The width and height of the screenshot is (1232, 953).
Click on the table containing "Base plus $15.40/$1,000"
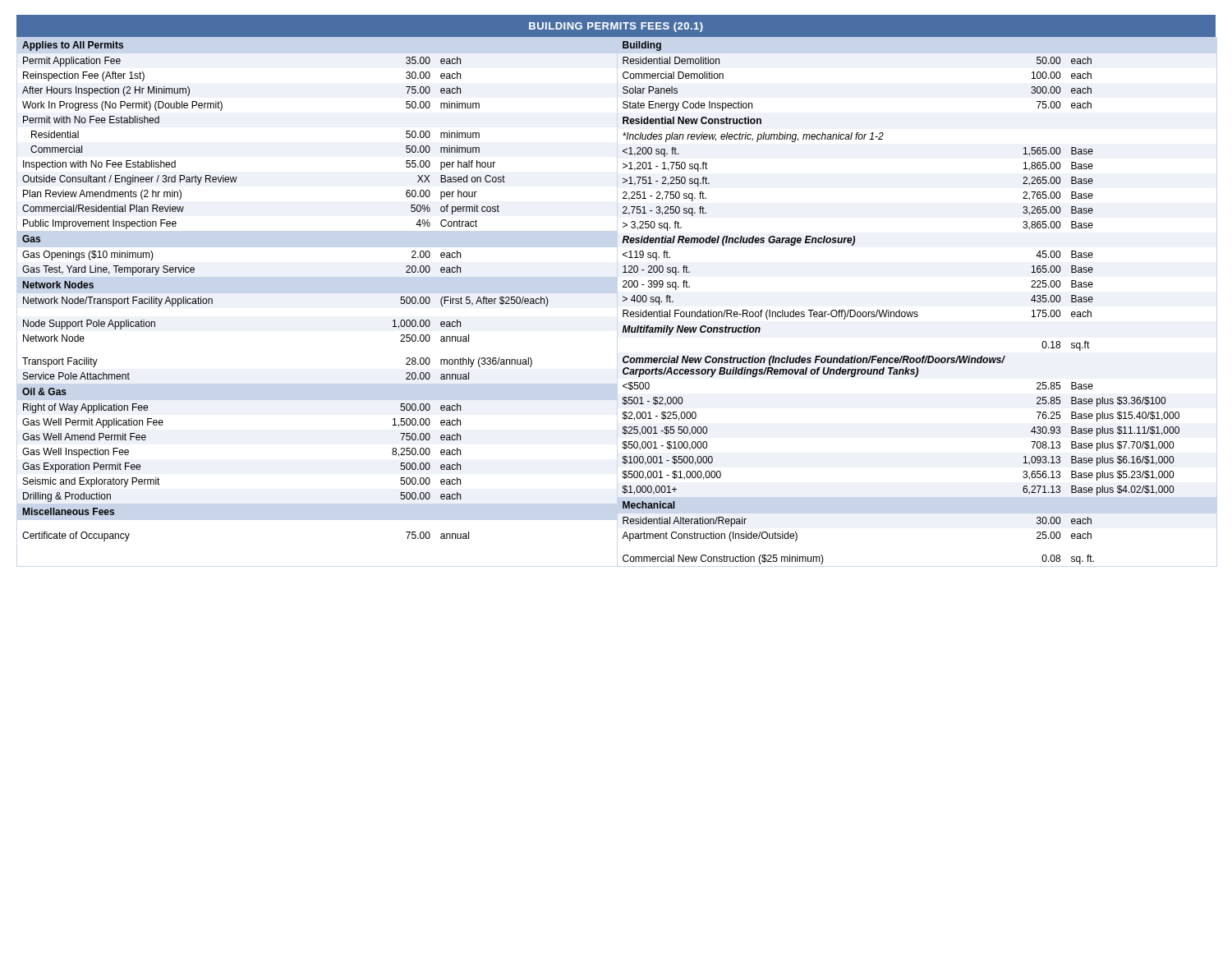917,302
